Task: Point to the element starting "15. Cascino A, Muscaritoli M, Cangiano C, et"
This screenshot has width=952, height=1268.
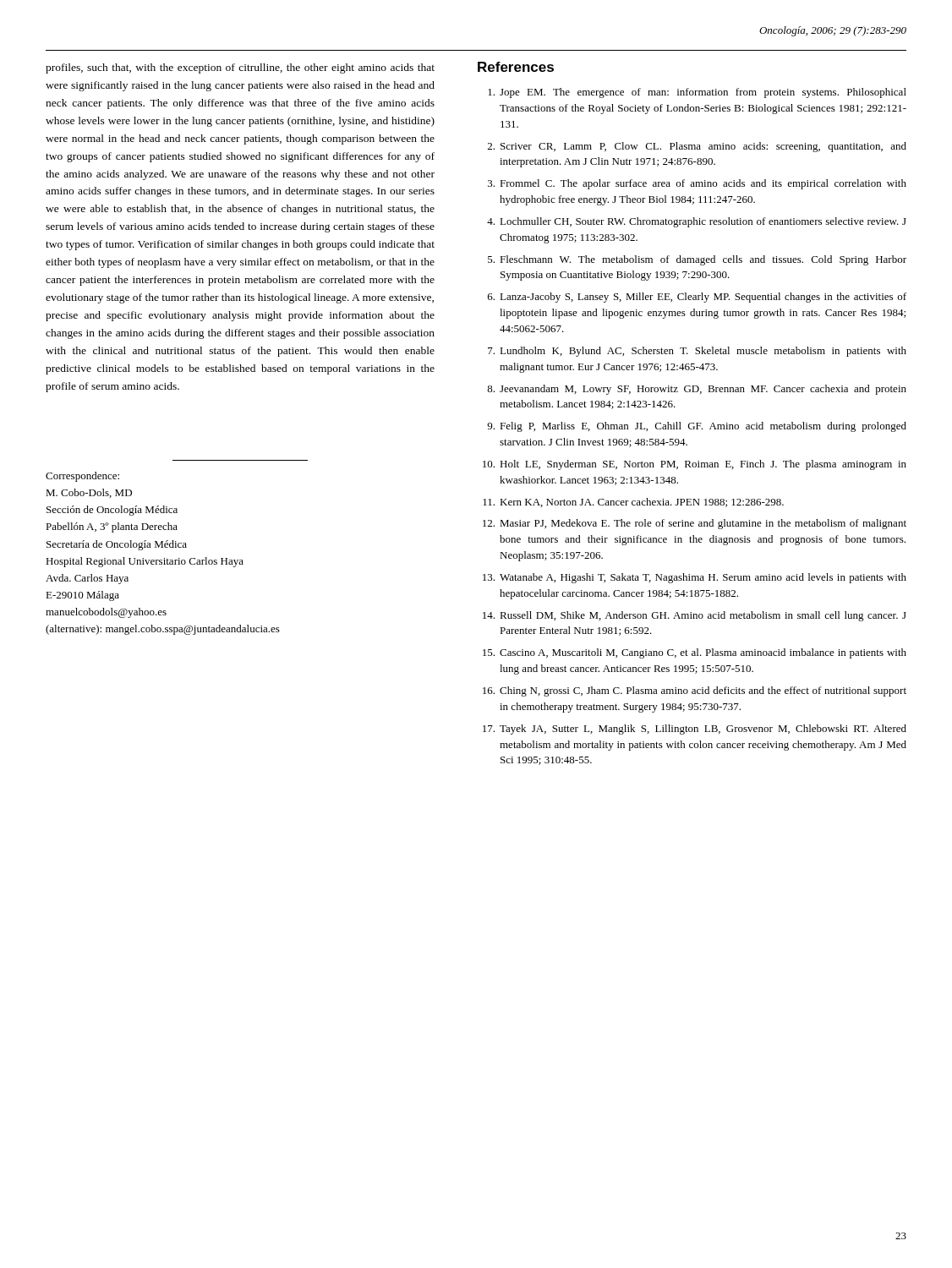Action: click(692, 661)
